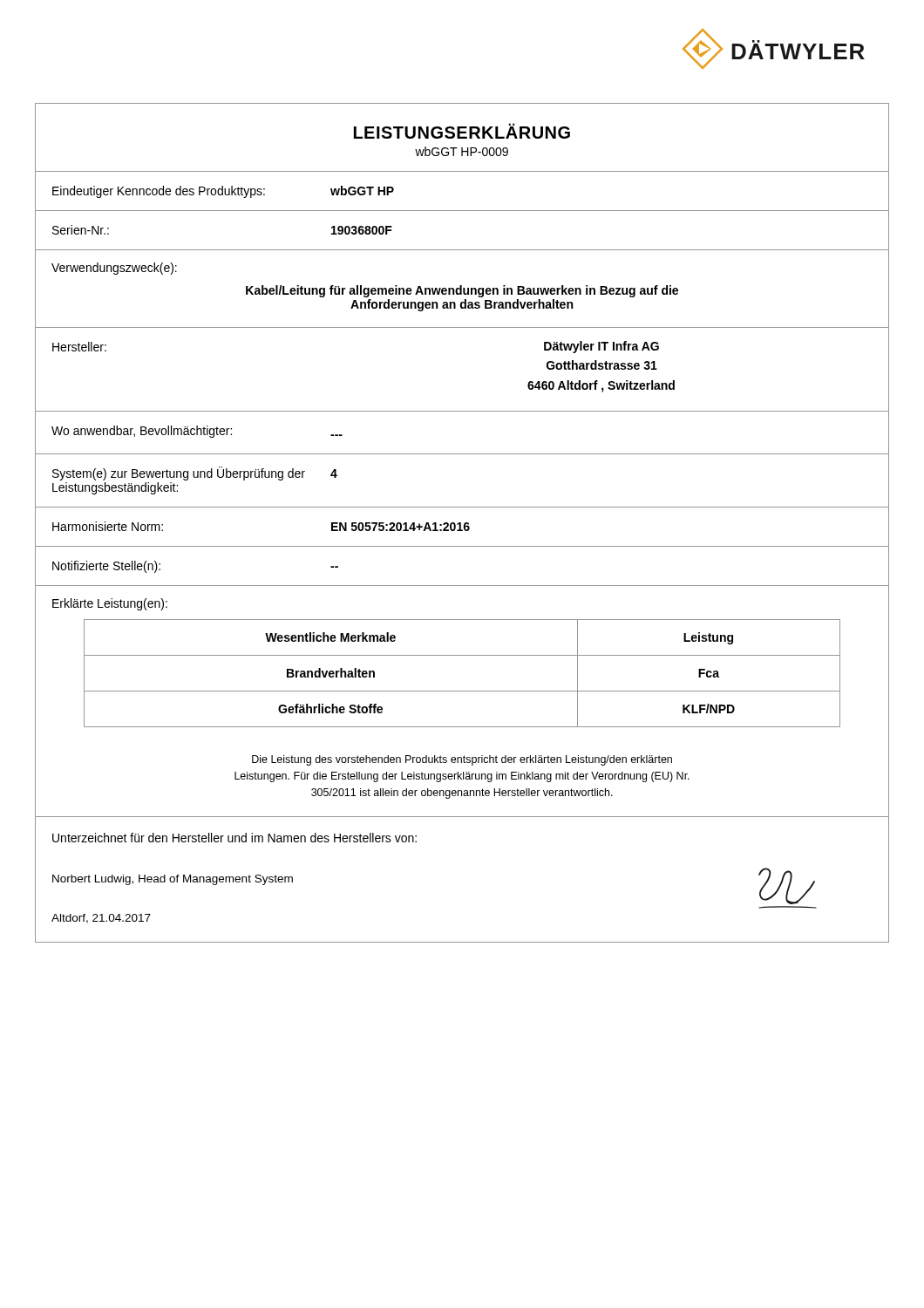Find the passage starting "Wo anwendbar, Bevollmächtigter: ---"

point(197,432)
